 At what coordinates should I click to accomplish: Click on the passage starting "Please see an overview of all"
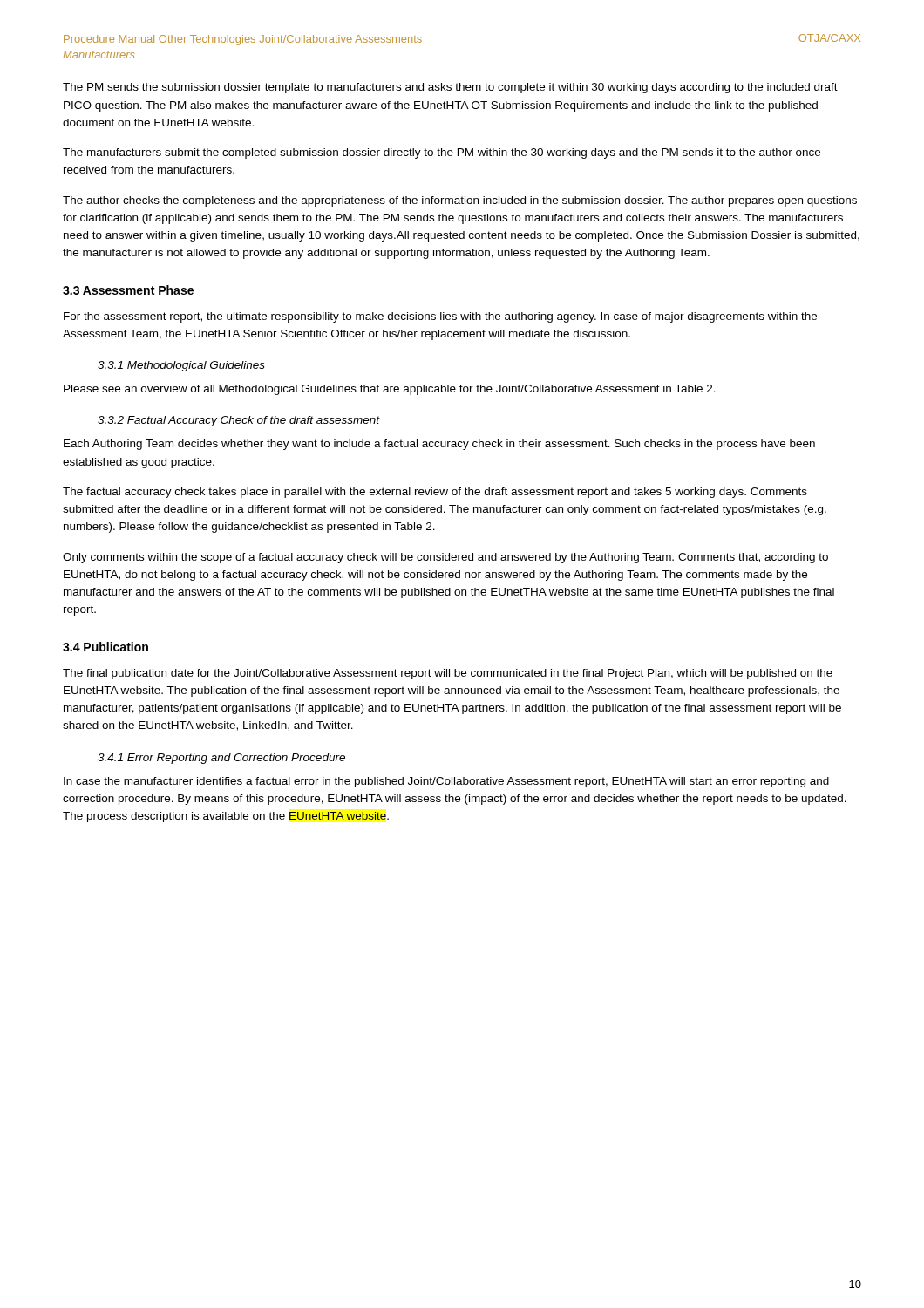[389, 389]
